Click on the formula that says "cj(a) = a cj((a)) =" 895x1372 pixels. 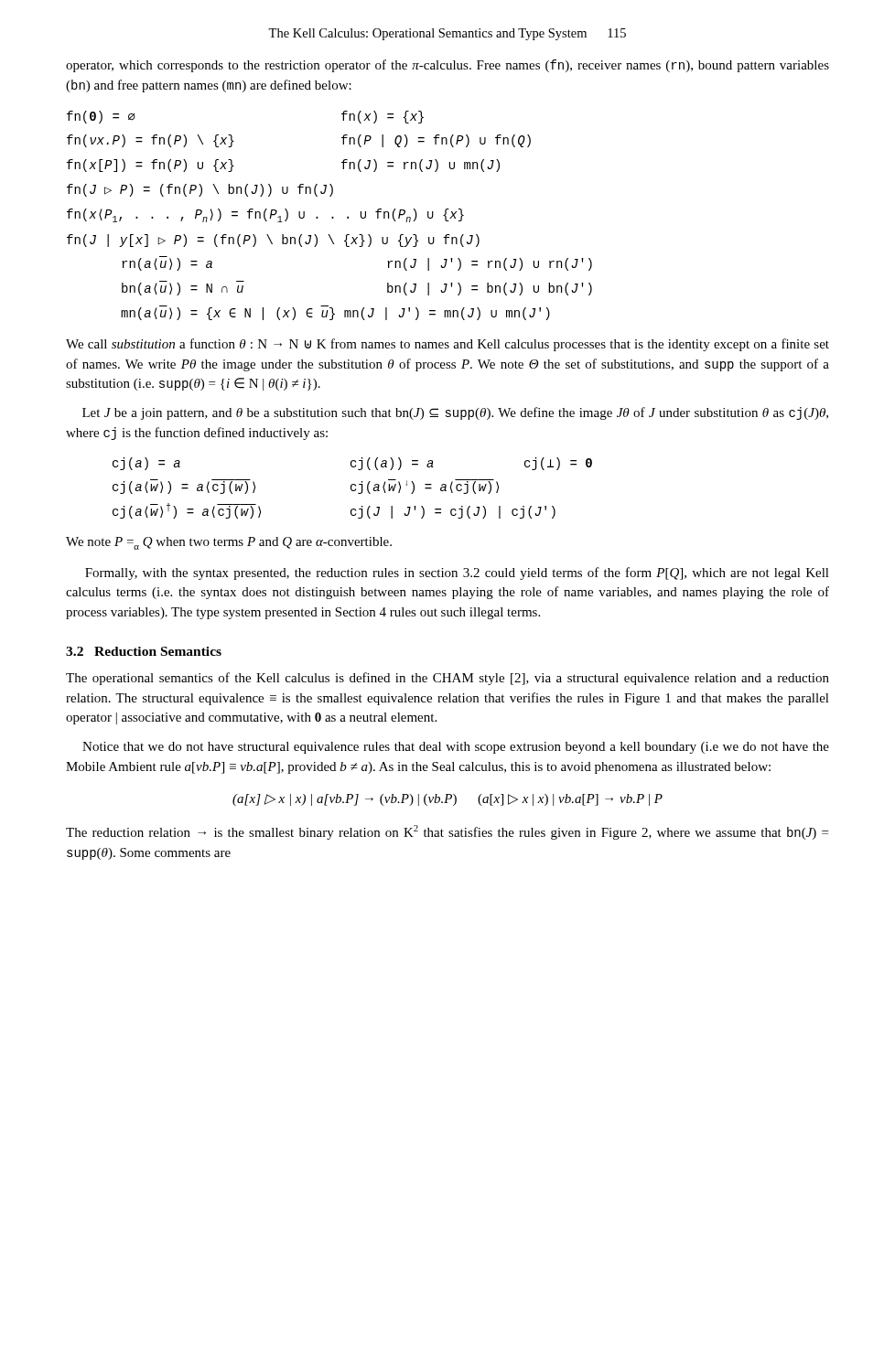(470, 487)
